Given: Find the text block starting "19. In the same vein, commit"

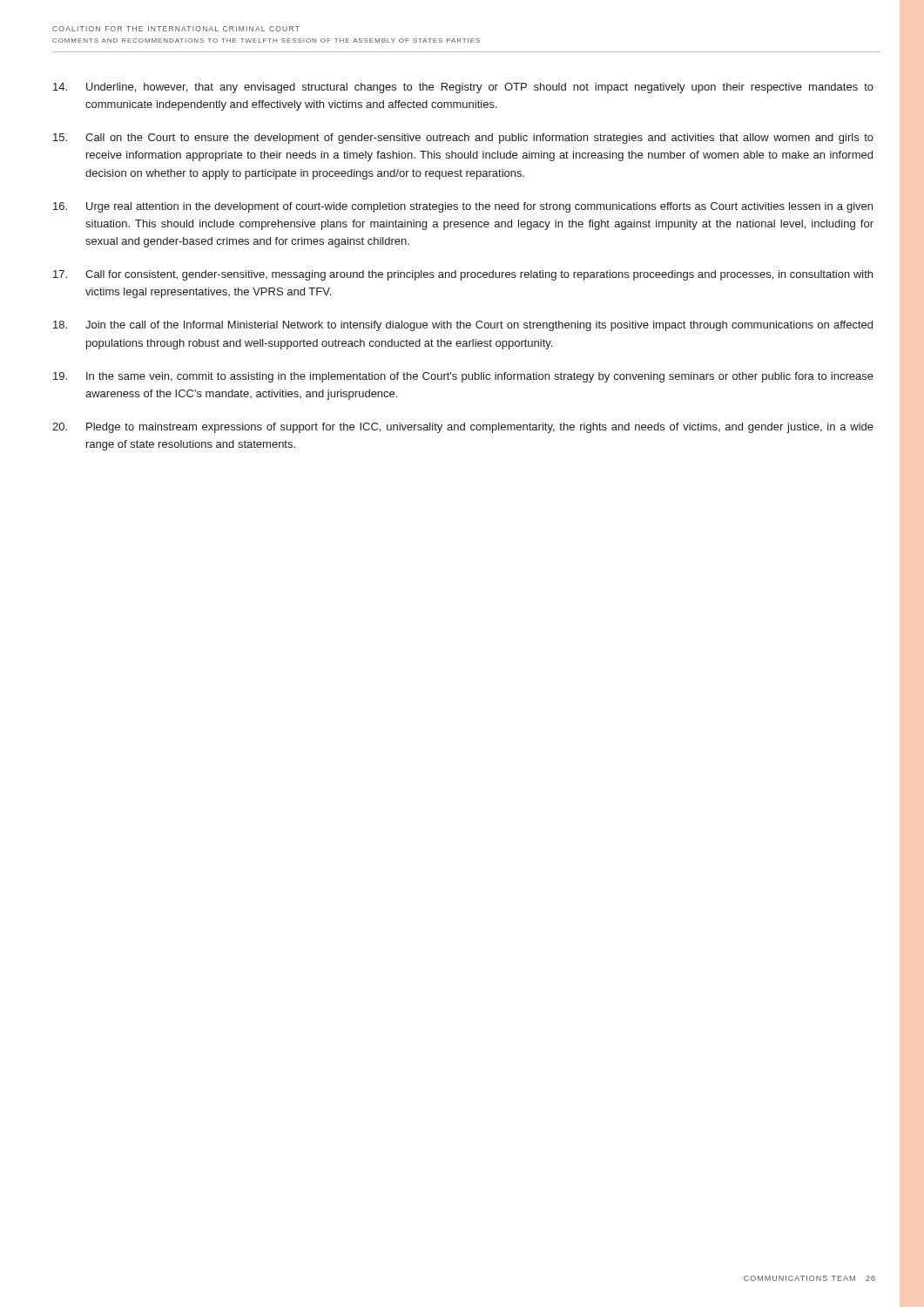Looking at the screenshot, I should point(463,385).
